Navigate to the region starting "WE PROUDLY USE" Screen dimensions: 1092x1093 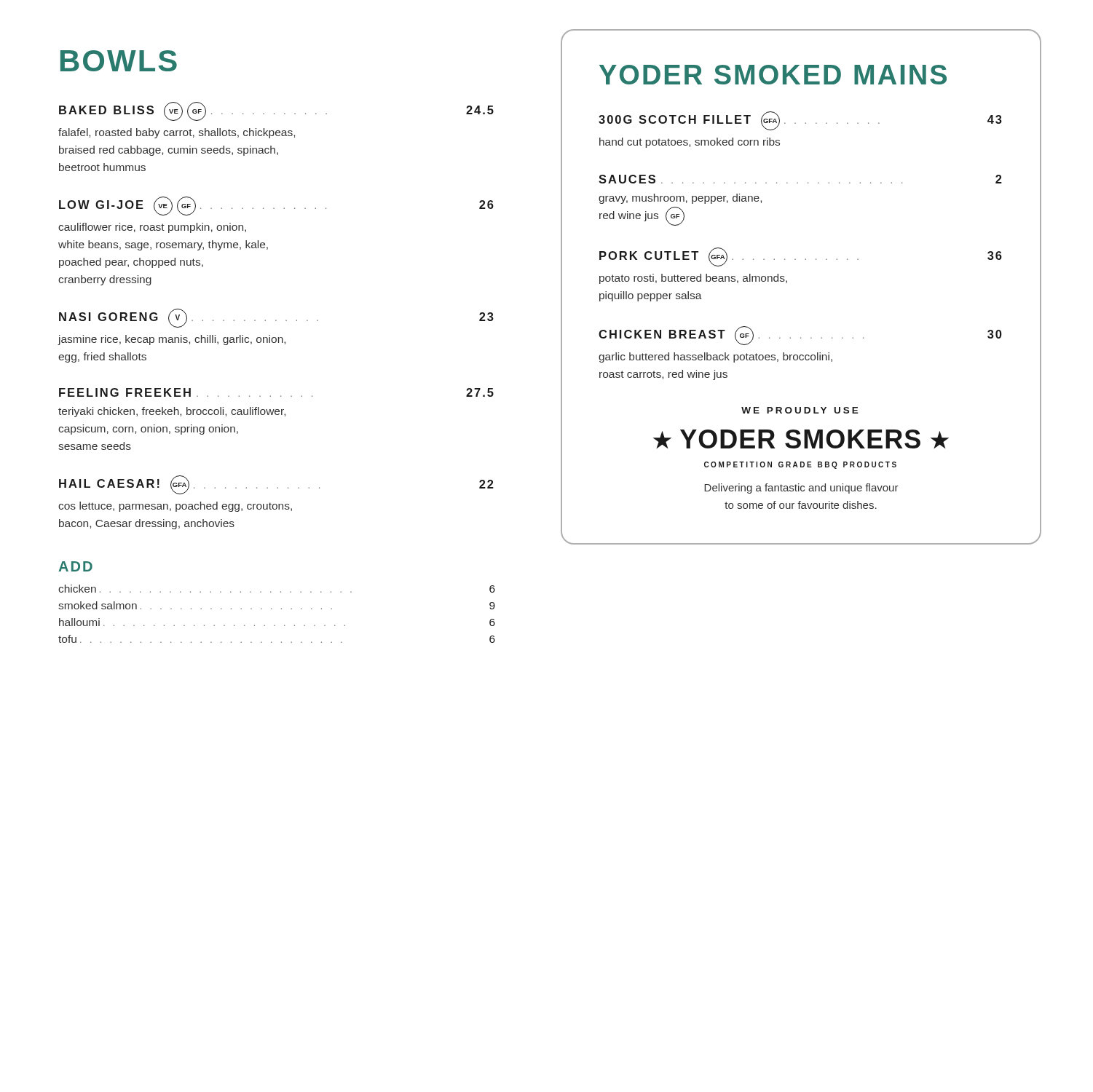coord(801,410)
